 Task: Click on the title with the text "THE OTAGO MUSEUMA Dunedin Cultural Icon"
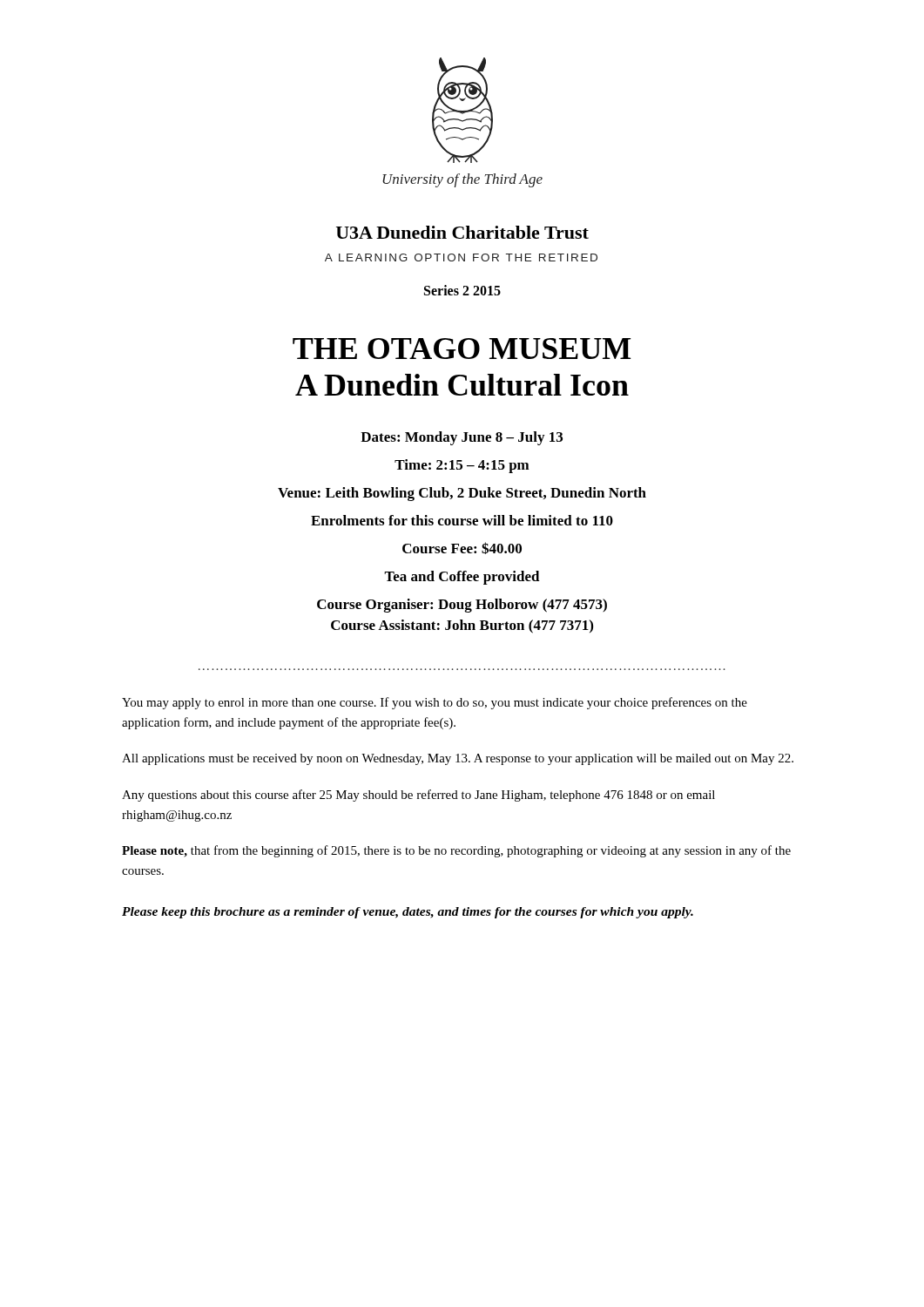tap(462, 367)
